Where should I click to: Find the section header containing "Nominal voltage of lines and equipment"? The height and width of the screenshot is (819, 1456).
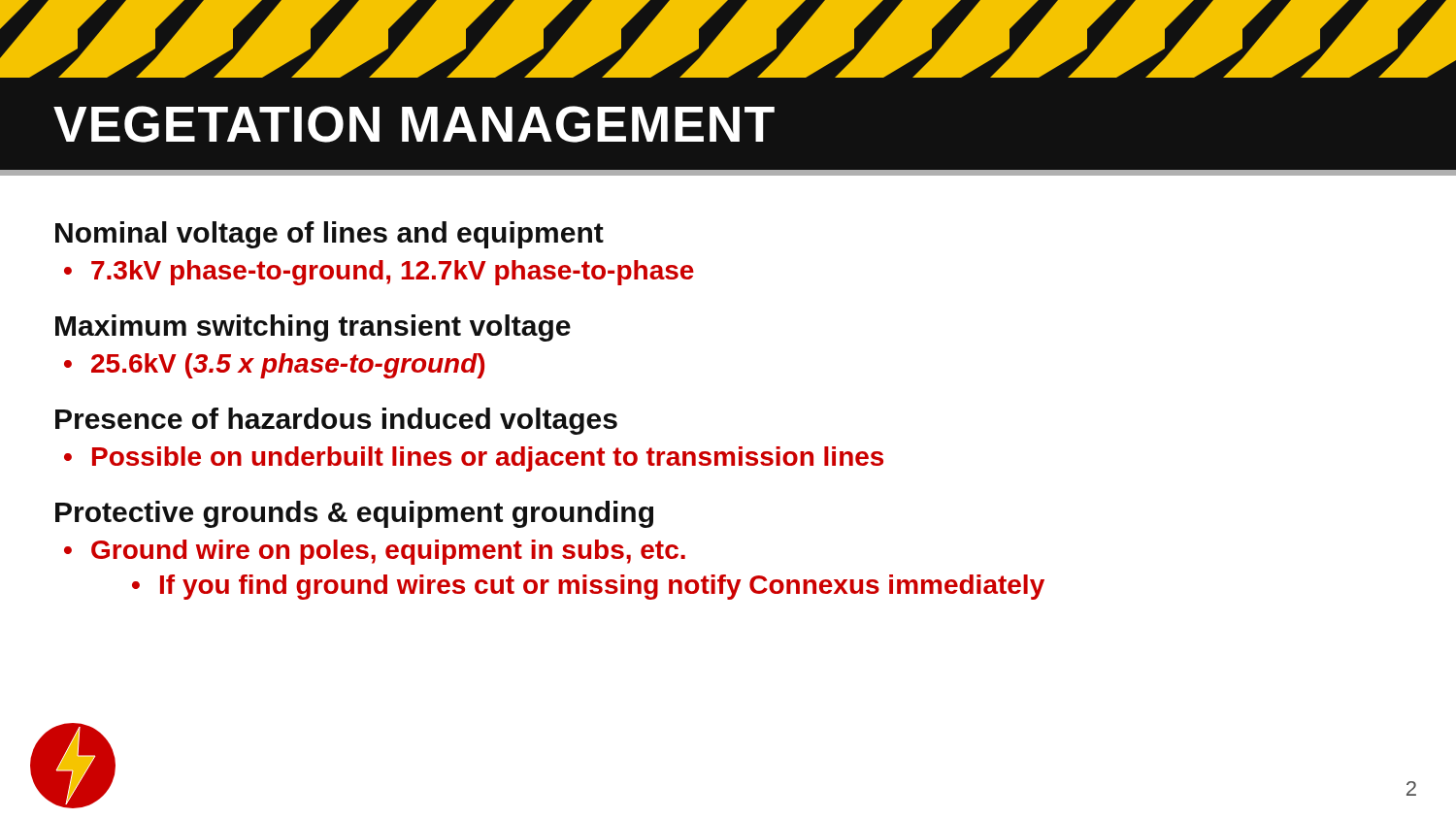pos(328,232)
